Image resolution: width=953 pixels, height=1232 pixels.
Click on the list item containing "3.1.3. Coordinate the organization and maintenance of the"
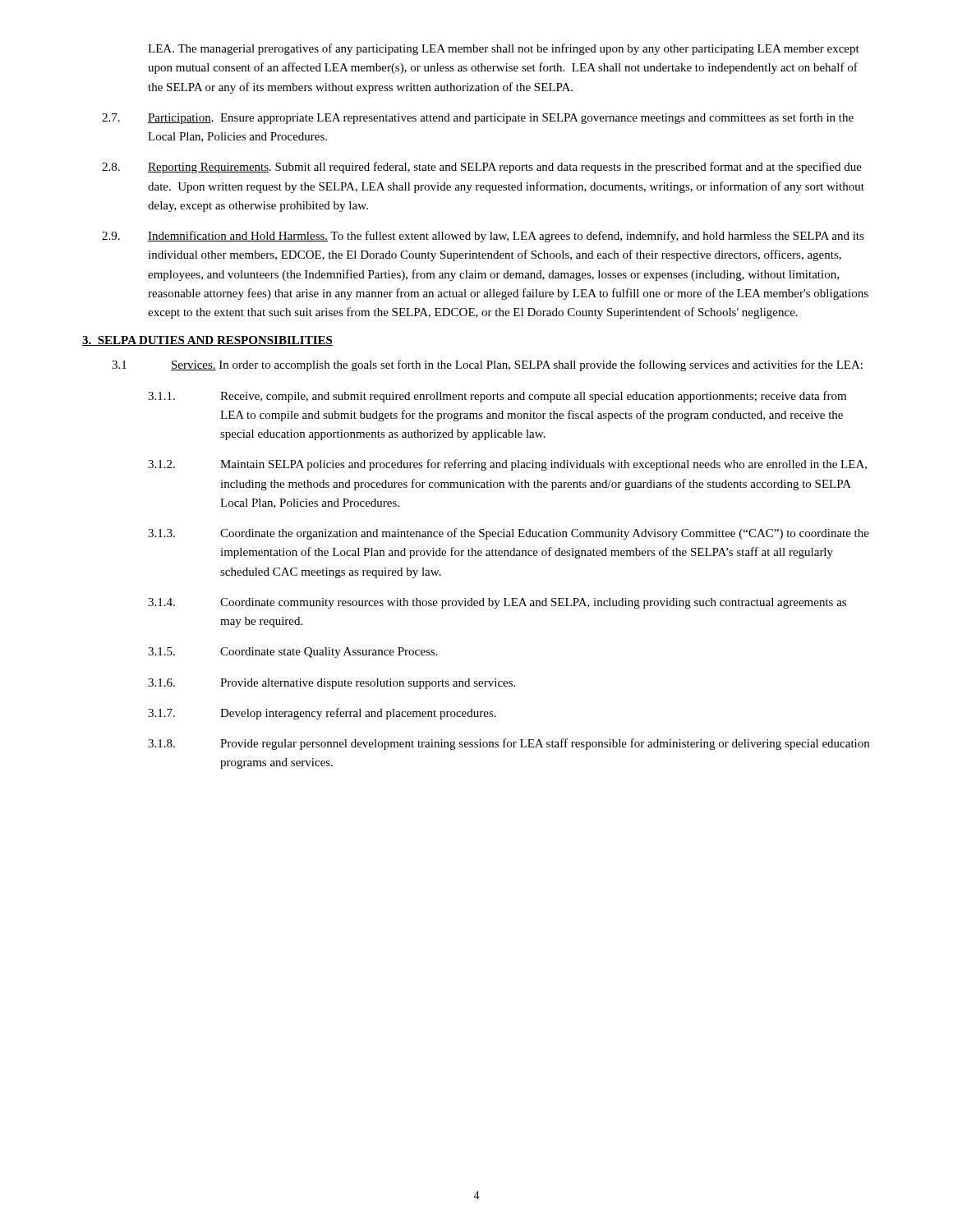[509, 553]
